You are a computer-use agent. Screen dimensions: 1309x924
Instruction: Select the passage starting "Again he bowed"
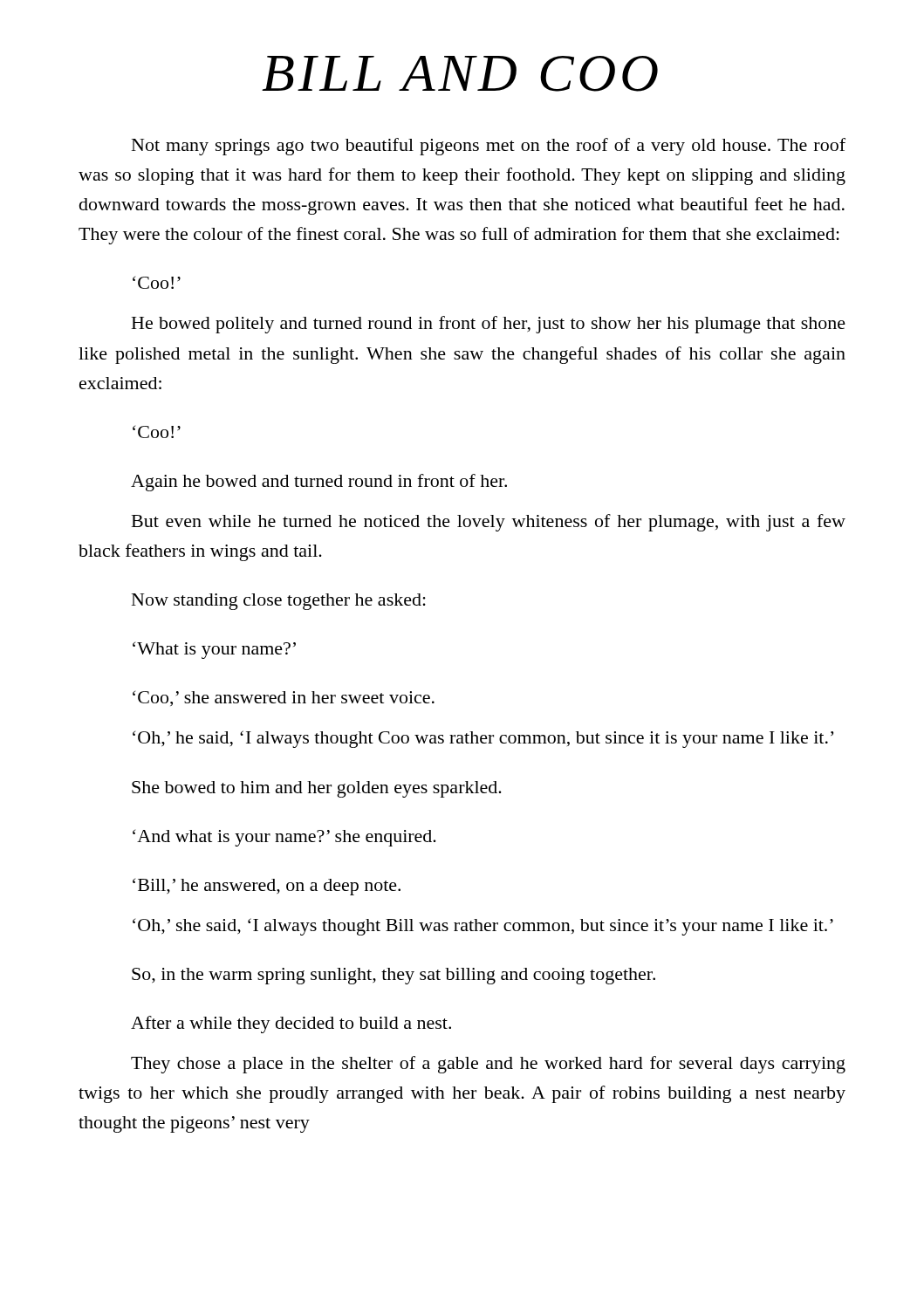click(320, 480)
